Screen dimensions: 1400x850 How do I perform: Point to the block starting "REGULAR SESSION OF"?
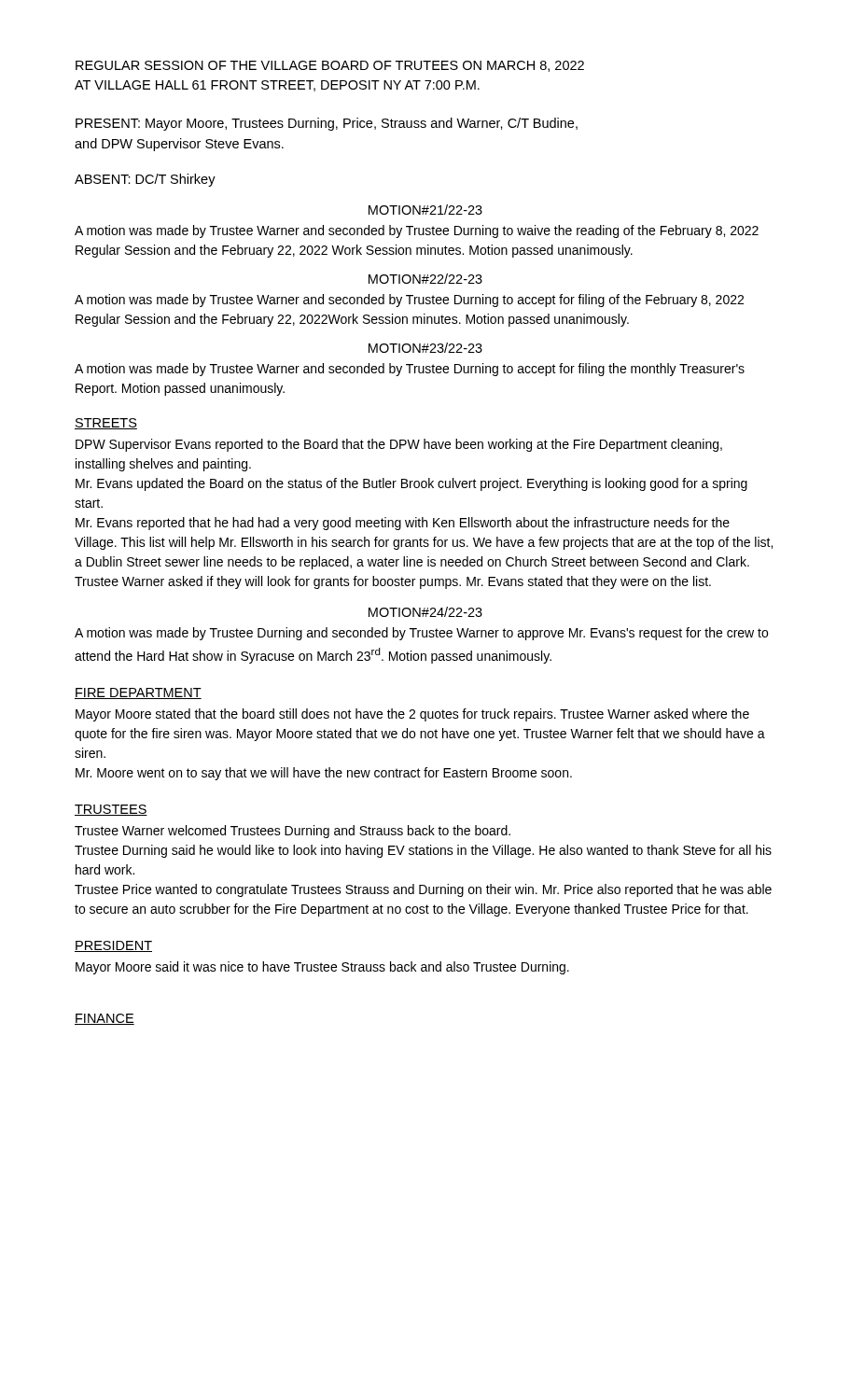pos(330,75)
